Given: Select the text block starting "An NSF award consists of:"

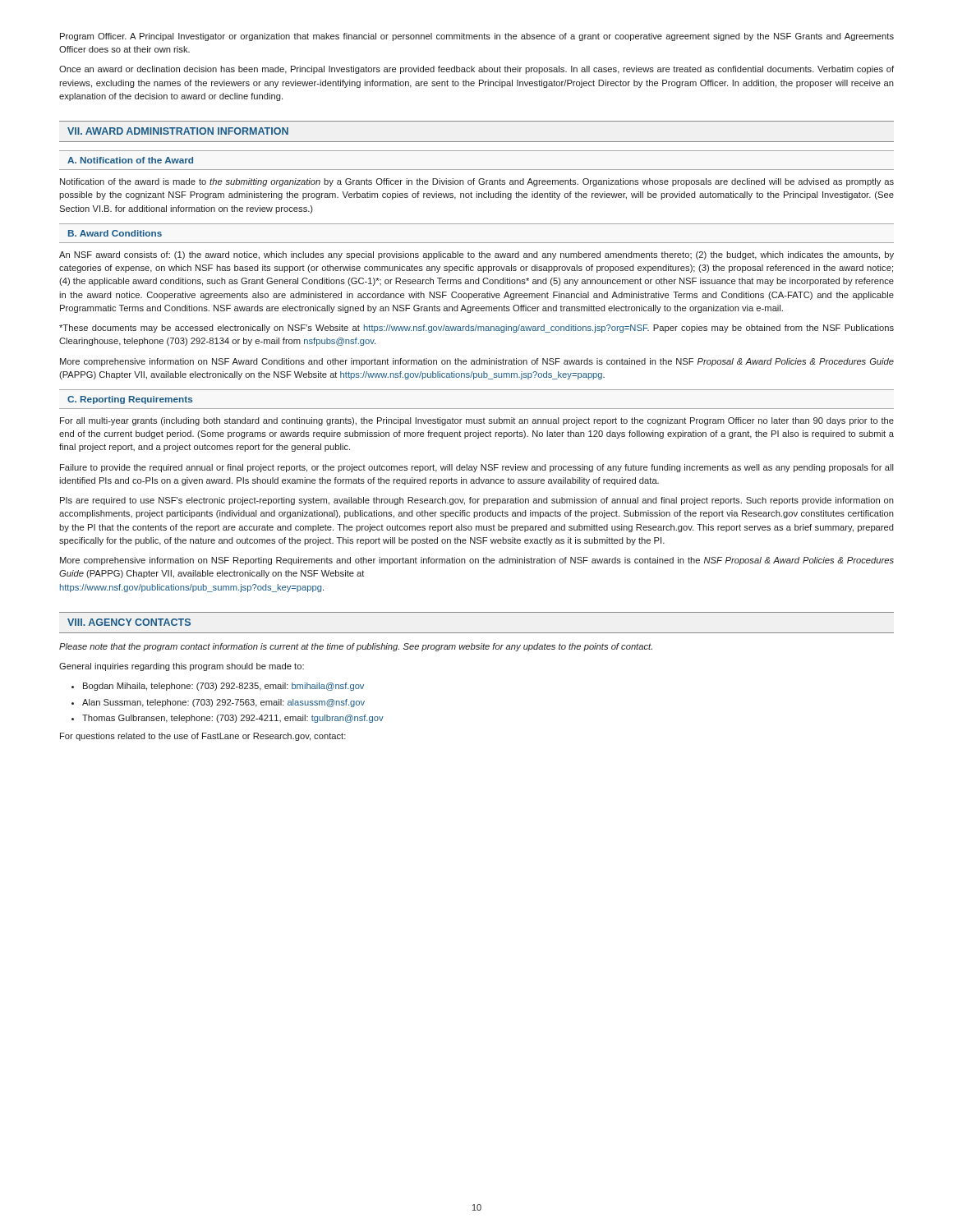Looking at the screenshot, I should click(x=476, y=281).
